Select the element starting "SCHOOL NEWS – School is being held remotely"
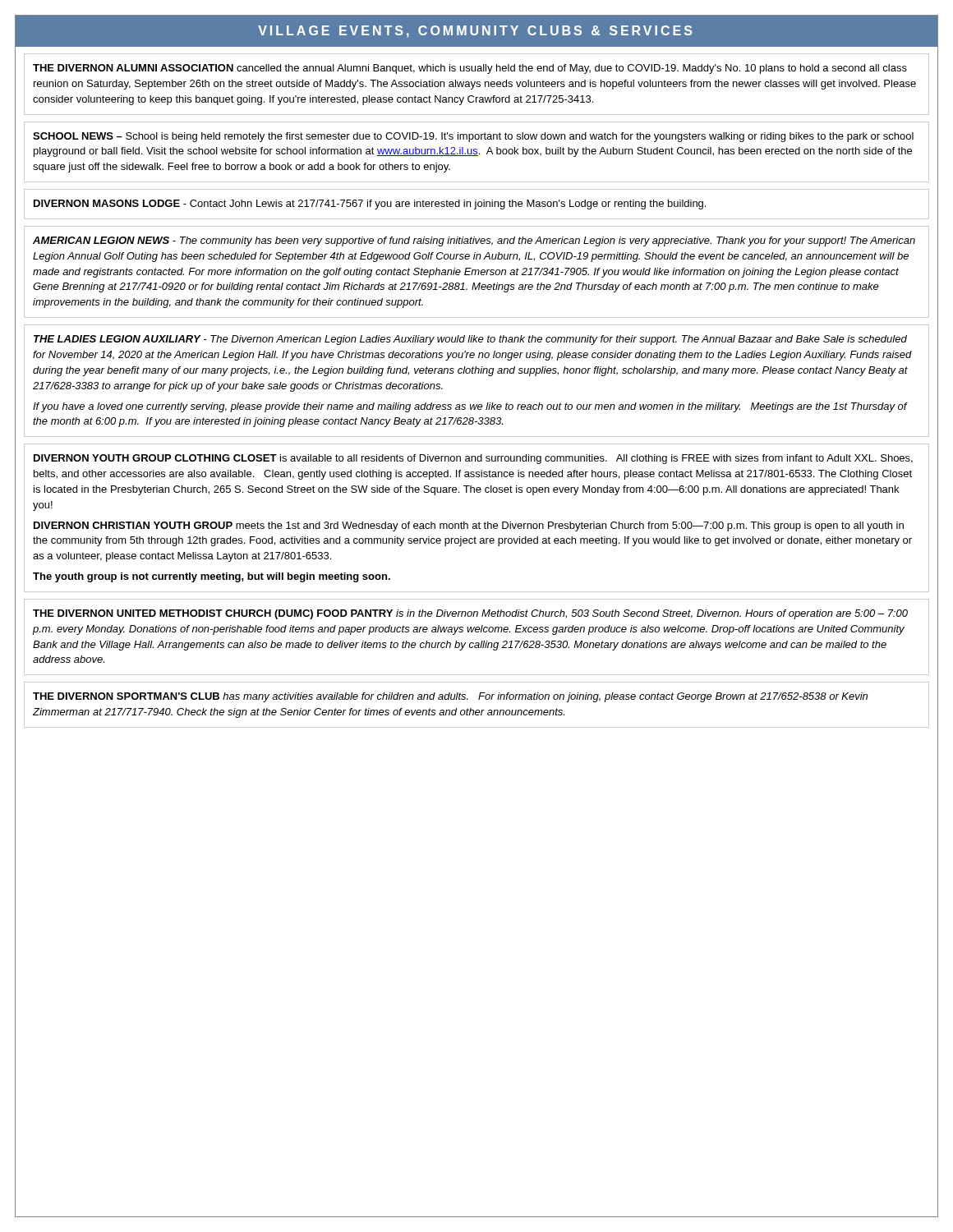The width and height of the screenshot is (953, 1232). tap(476, 152)
